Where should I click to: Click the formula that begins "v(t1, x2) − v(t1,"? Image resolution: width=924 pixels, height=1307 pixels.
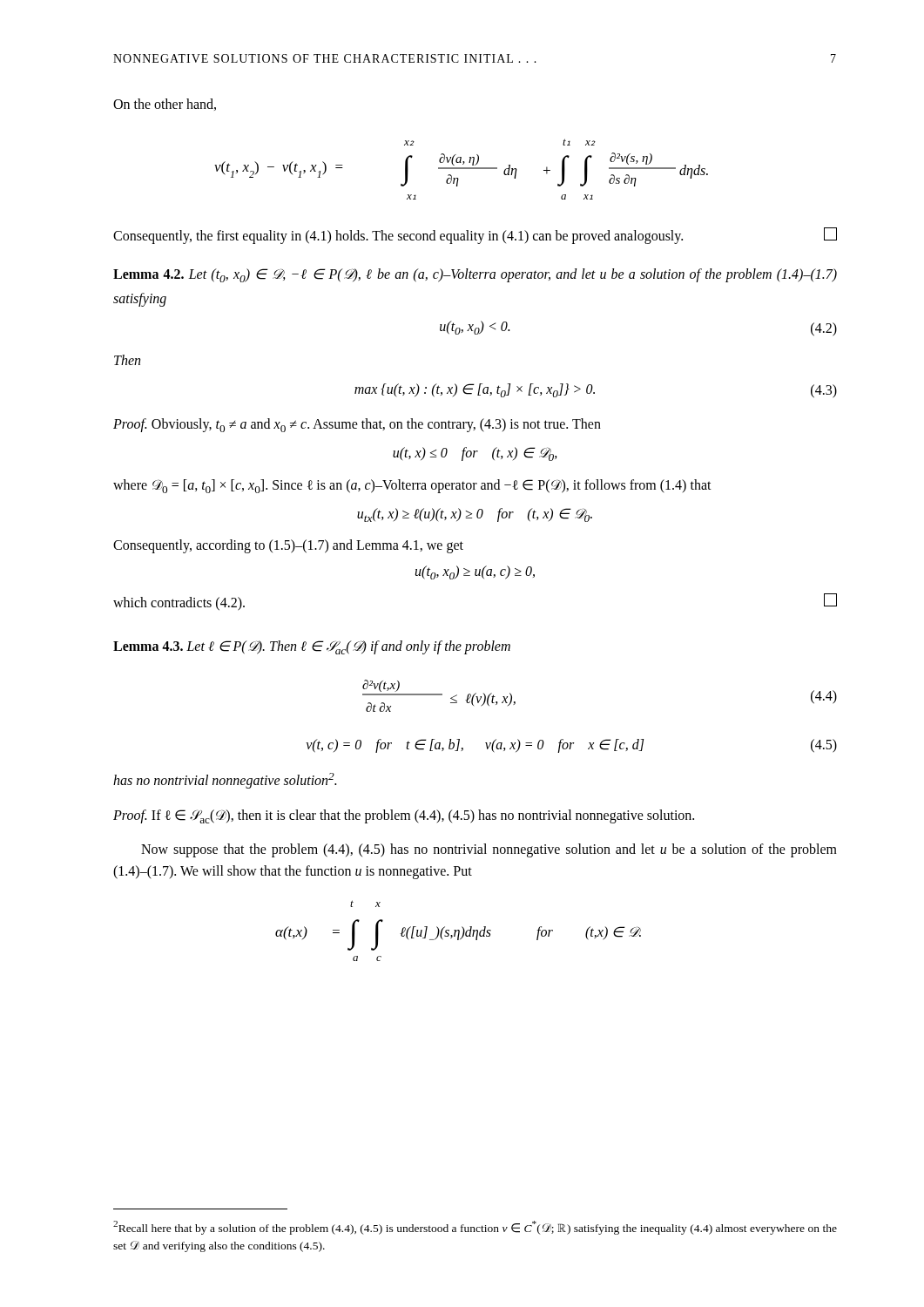(475, 169)
